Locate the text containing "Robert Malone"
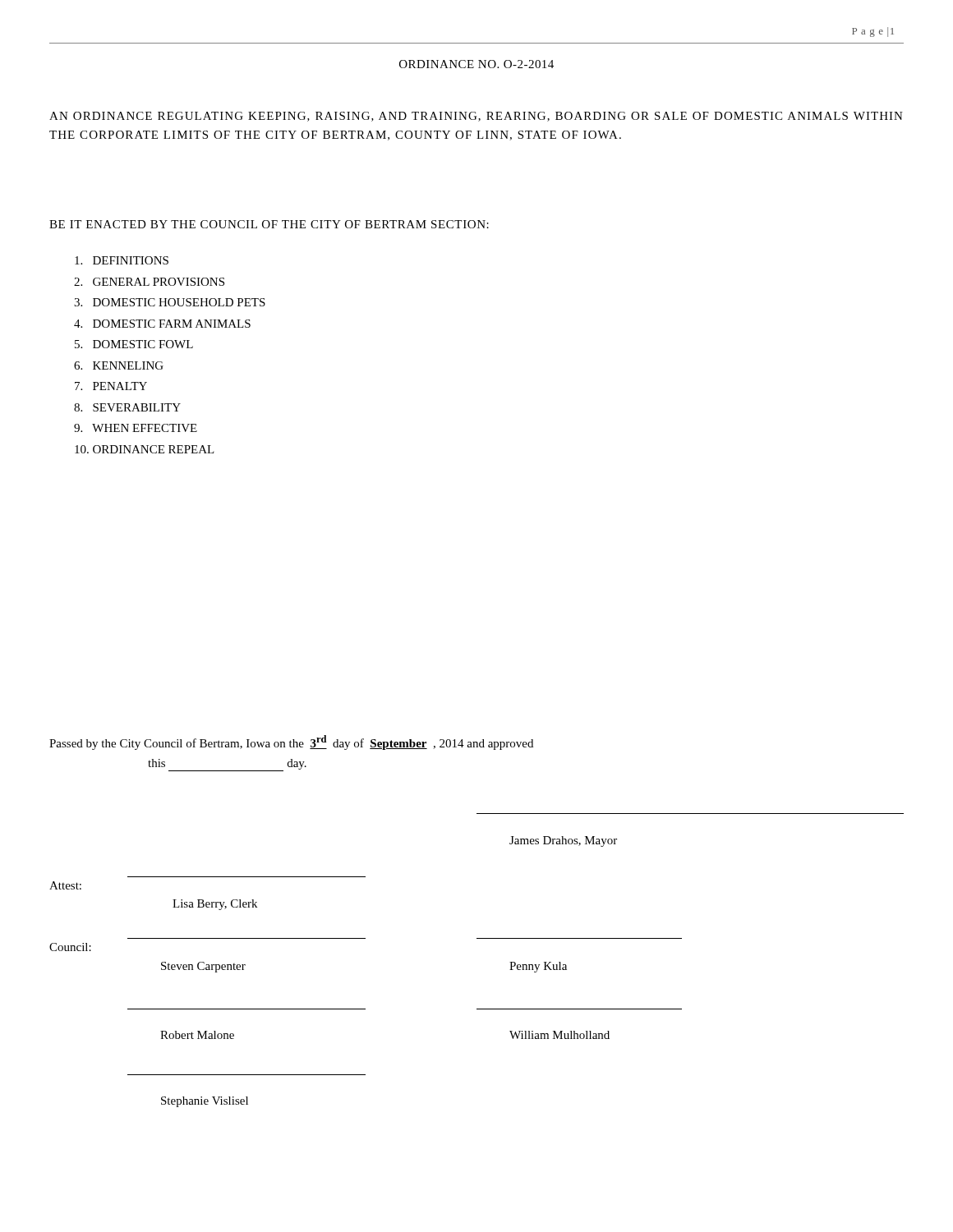The height and width of the screenshot is (1232, 953). click(197, 1035)
